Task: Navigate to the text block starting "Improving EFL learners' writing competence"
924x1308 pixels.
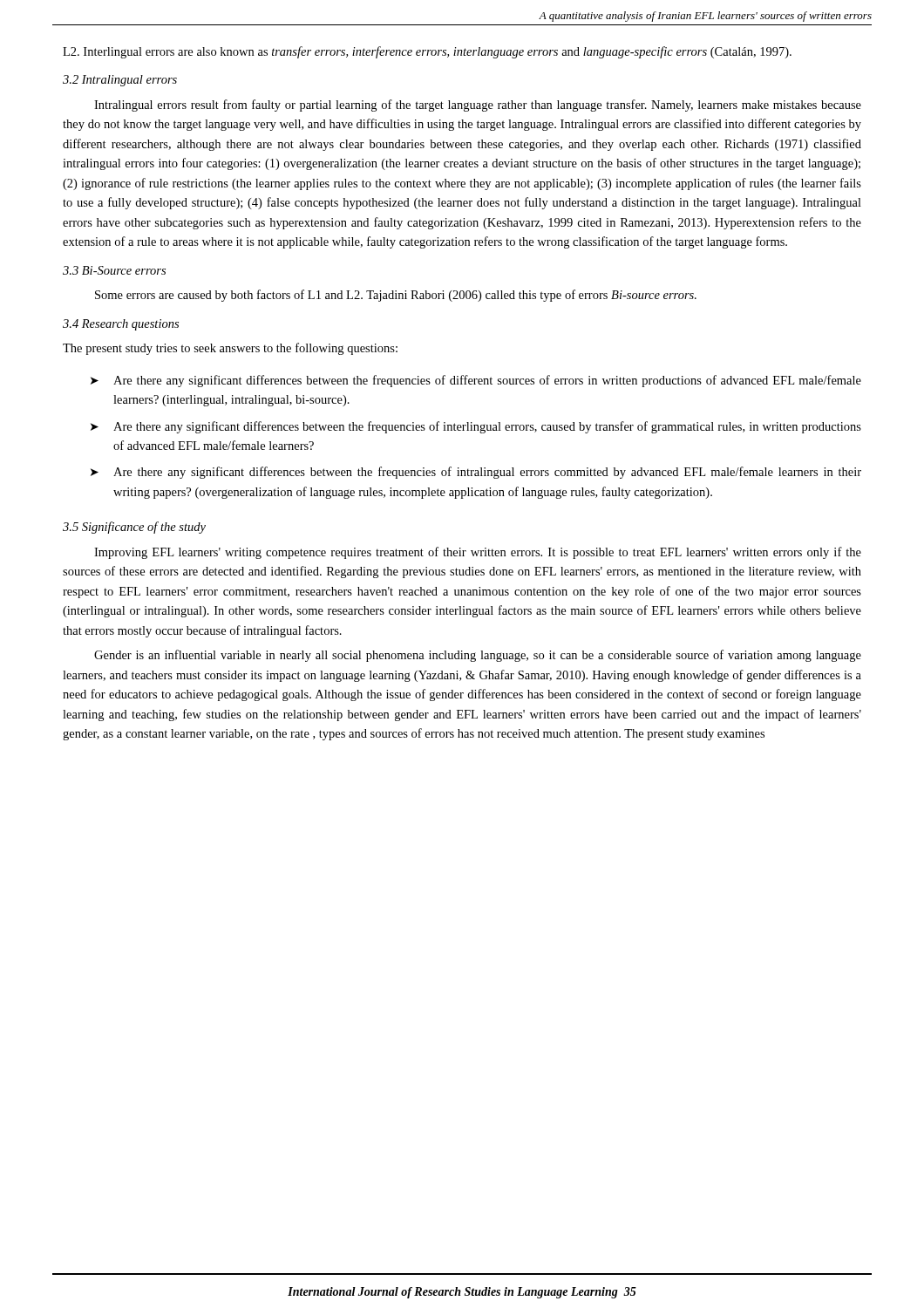Action: click(x=462, y=591)
